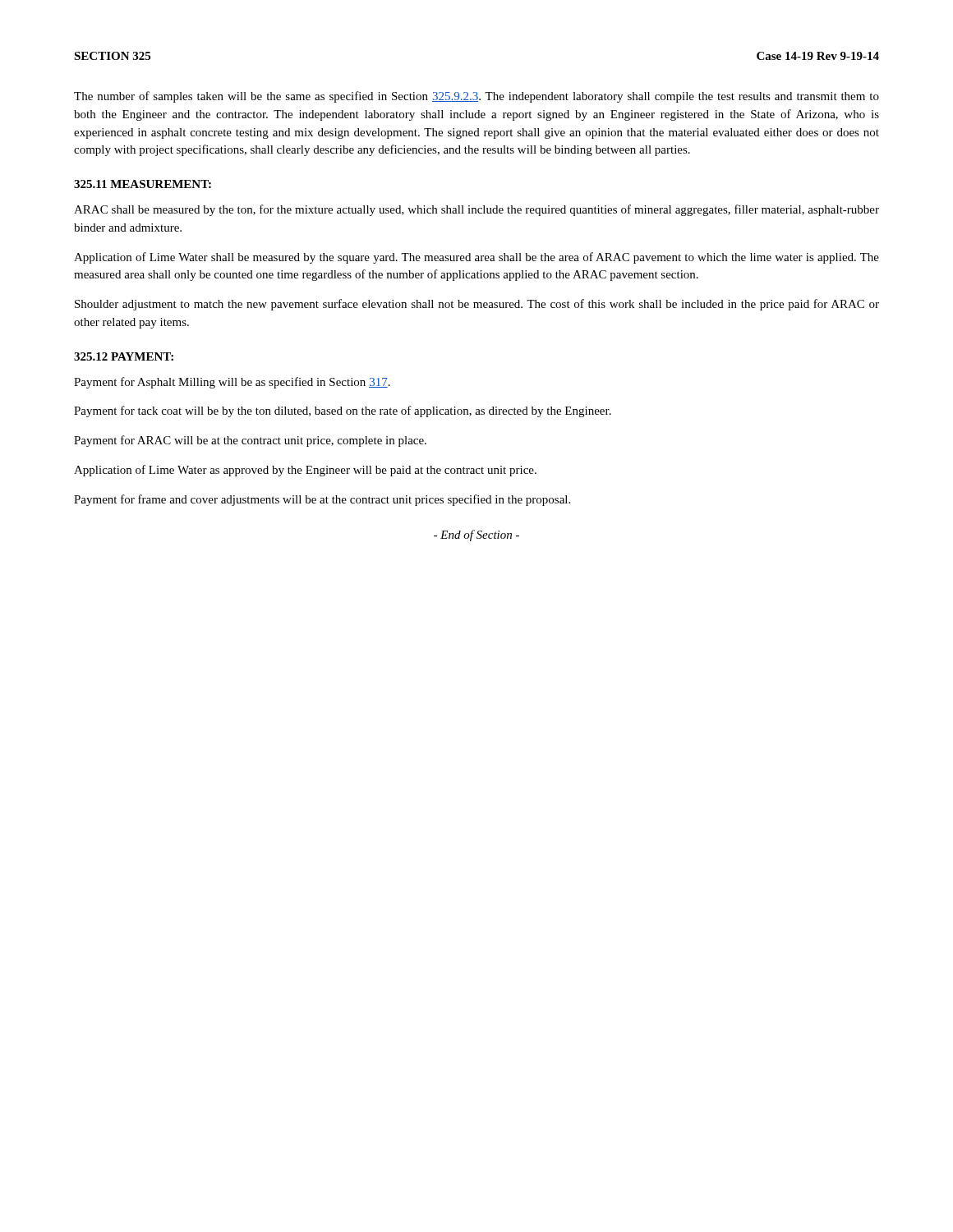The image size is (953, 1232).
Task: Select the section header that reads "325.12 PAYMENT:"
Action: tap(124, 356)
